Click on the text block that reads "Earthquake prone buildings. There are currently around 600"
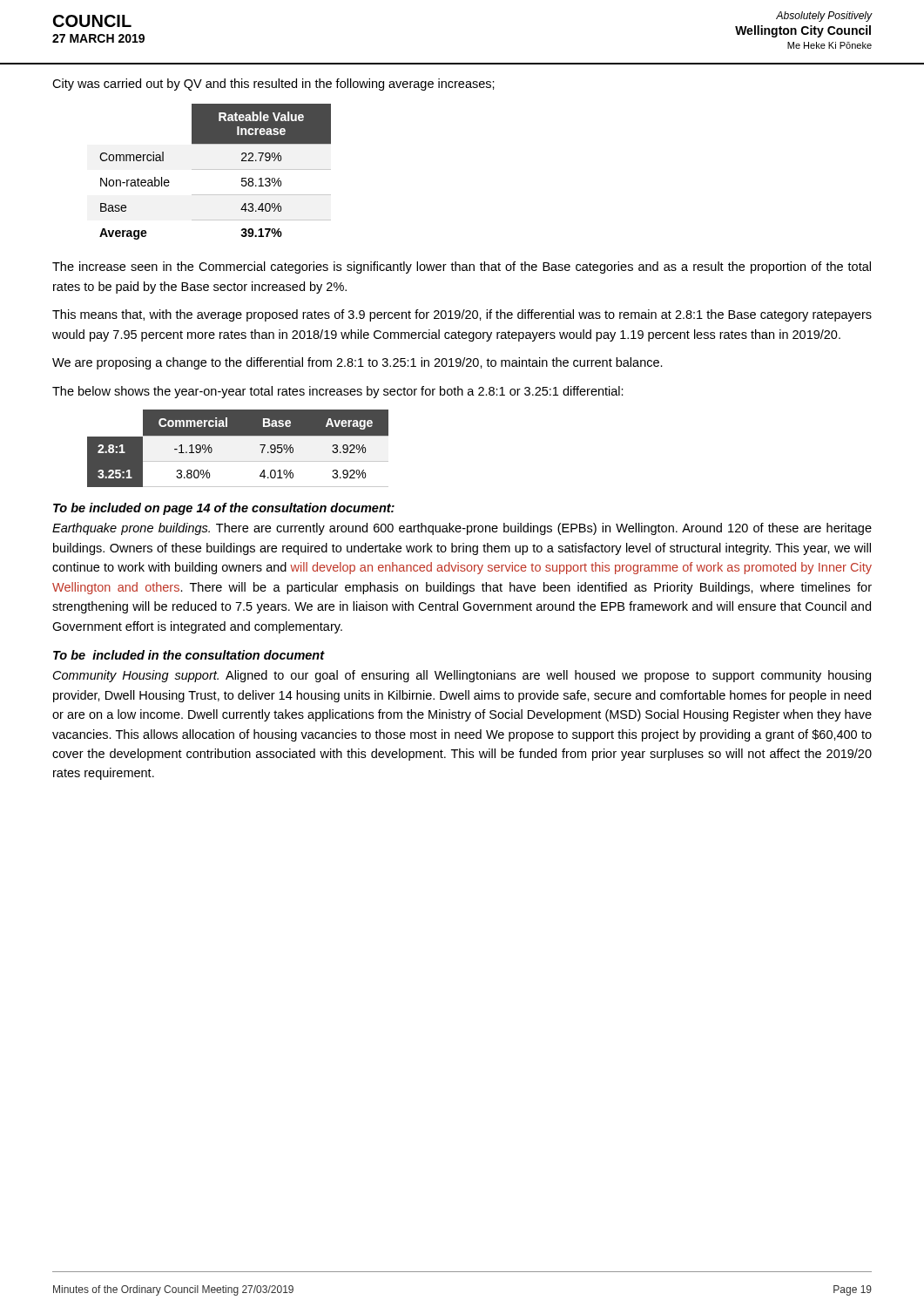The height and width of the screenshot is (1307, 924). (x=462, y=577)
